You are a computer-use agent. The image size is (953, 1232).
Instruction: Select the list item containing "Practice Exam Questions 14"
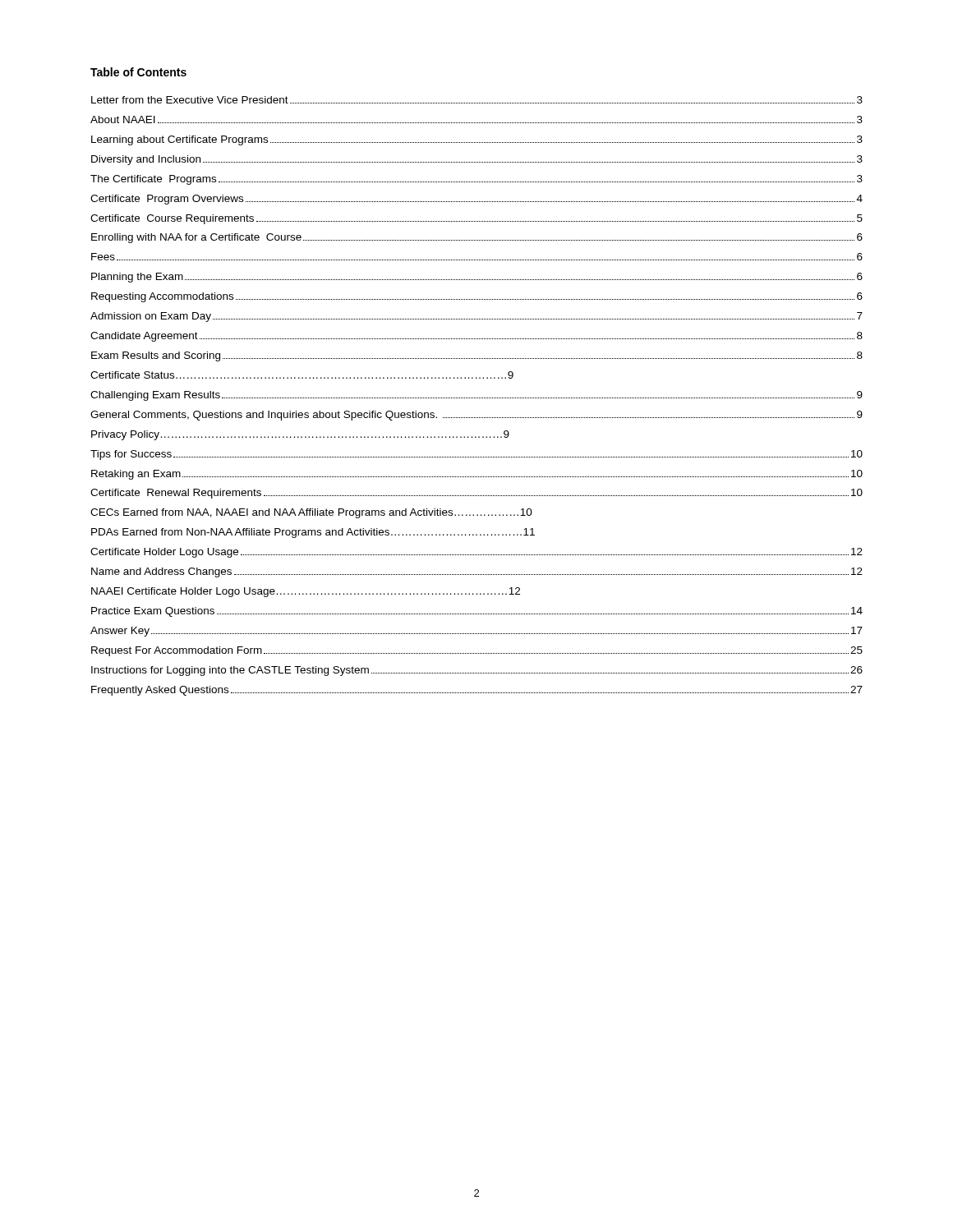[x=476, y=611]
